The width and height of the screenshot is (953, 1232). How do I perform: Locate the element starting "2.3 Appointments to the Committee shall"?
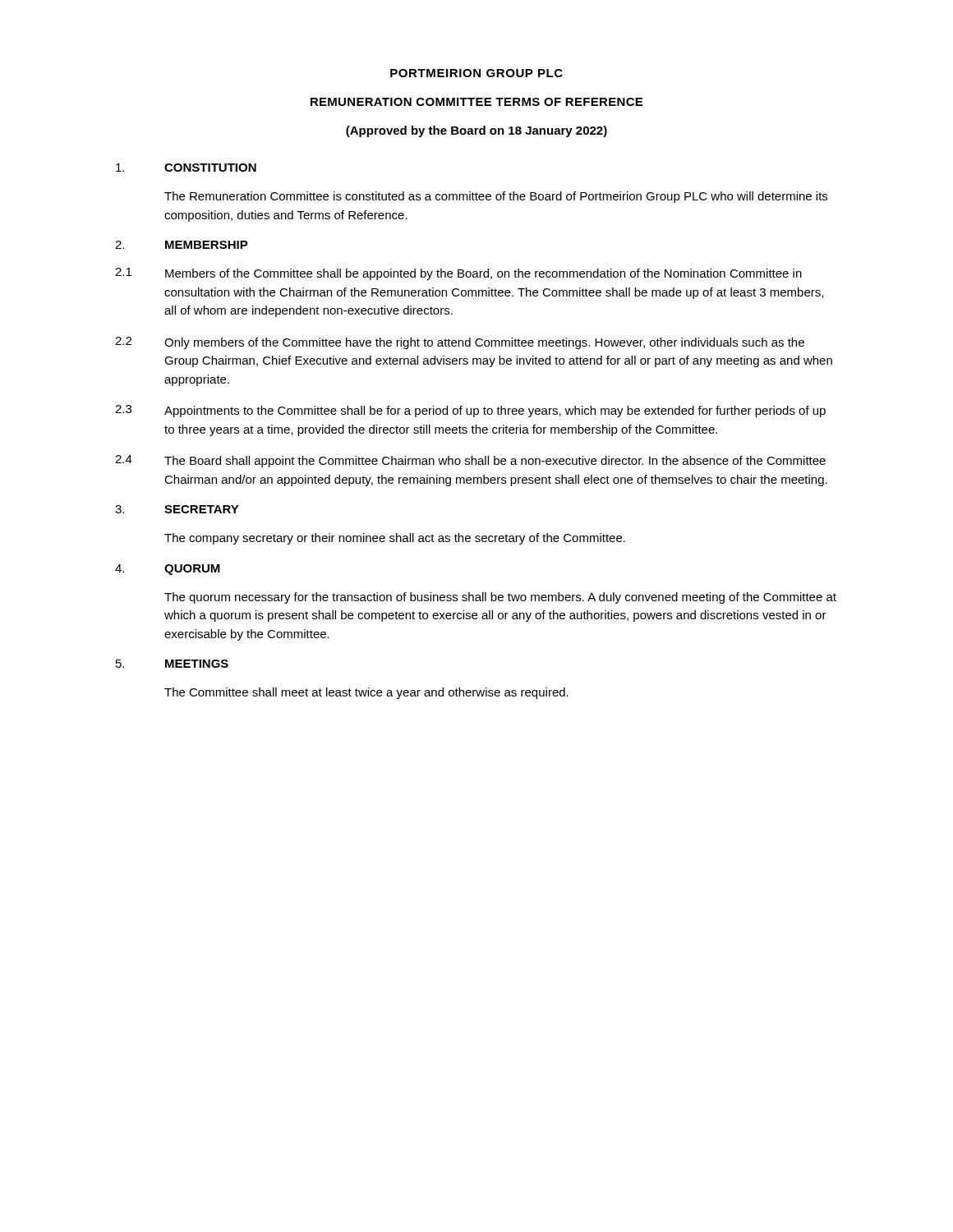[476, 420]
